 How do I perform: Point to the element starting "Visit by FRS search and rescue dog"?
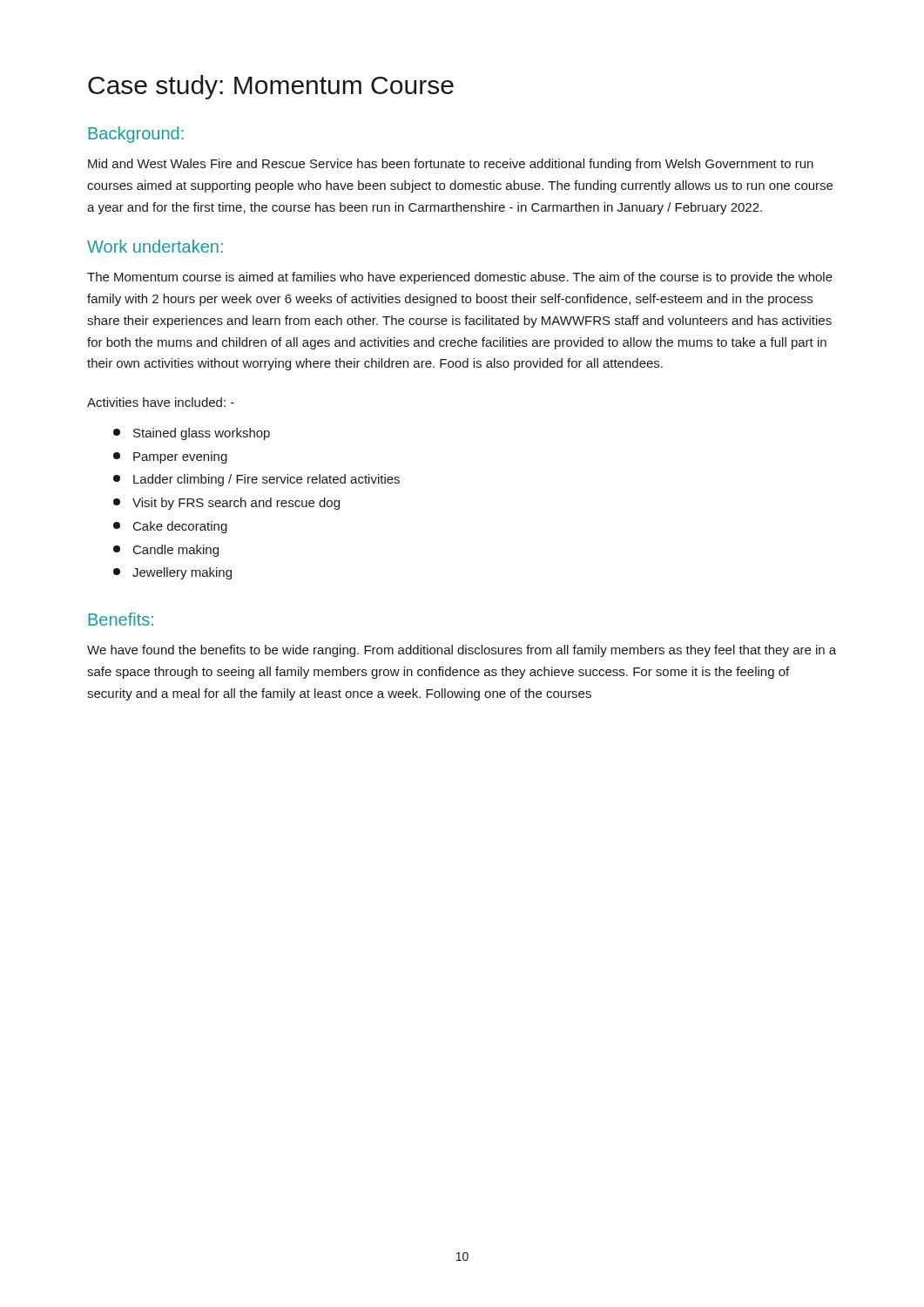click(227, 503)
